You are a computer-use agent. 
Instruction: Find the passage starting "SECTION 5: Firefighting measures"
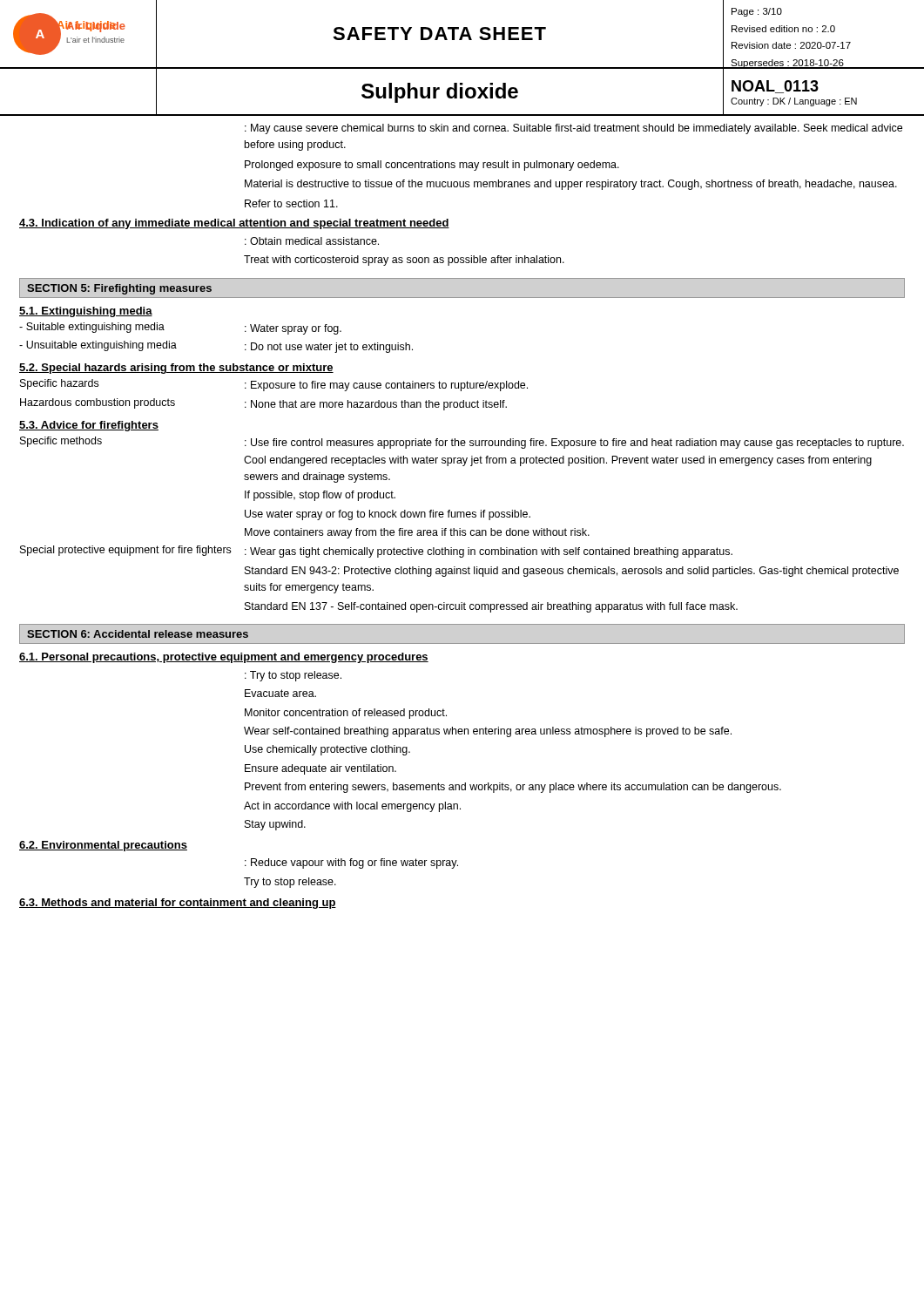click(x=119, y=288)
